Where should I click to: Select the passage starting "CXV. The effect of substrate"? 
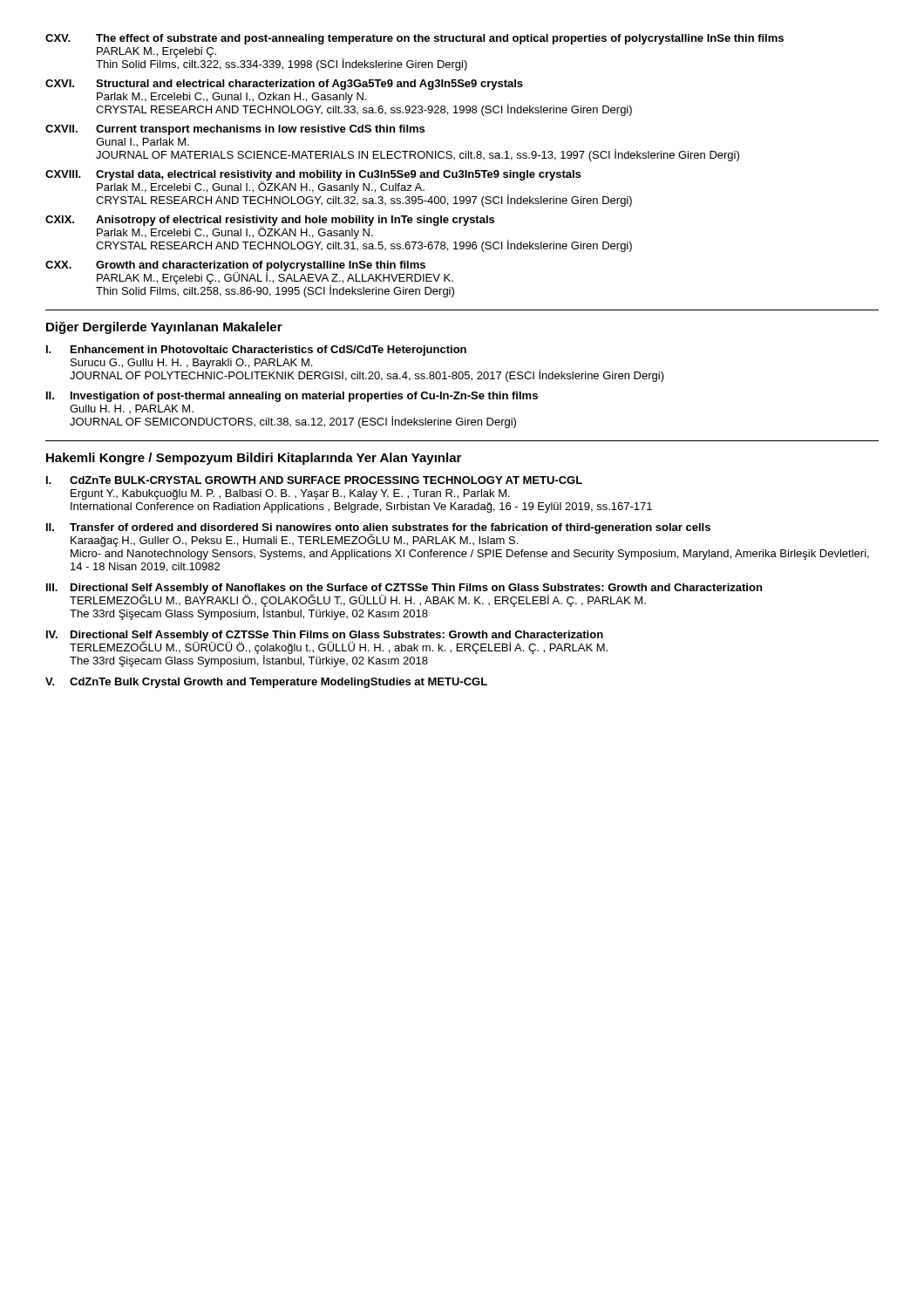click(x=415, y=51)
